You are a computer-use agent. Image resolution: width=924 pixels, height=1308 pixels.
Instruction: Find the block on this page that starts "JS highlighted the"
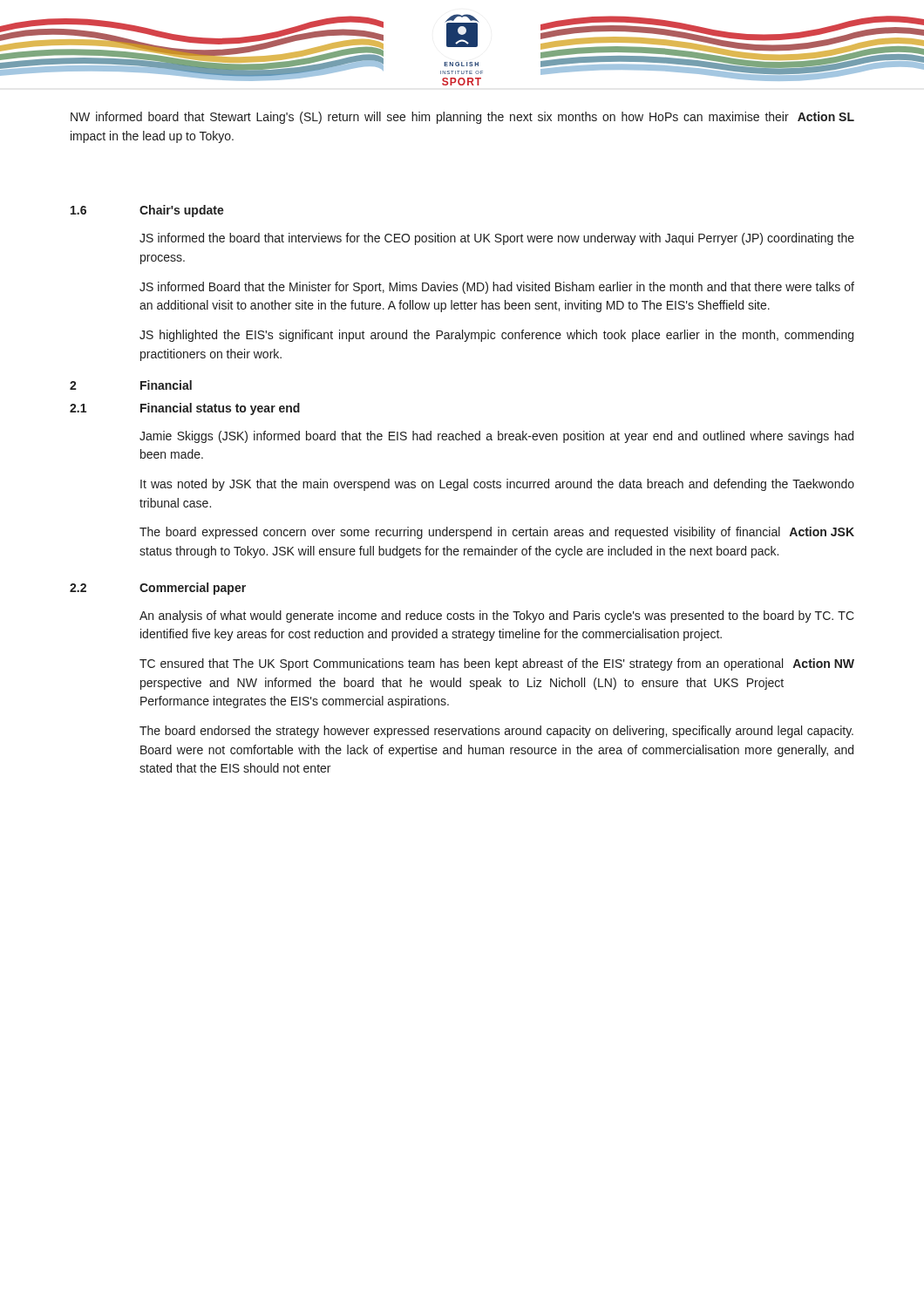(462, 345)
